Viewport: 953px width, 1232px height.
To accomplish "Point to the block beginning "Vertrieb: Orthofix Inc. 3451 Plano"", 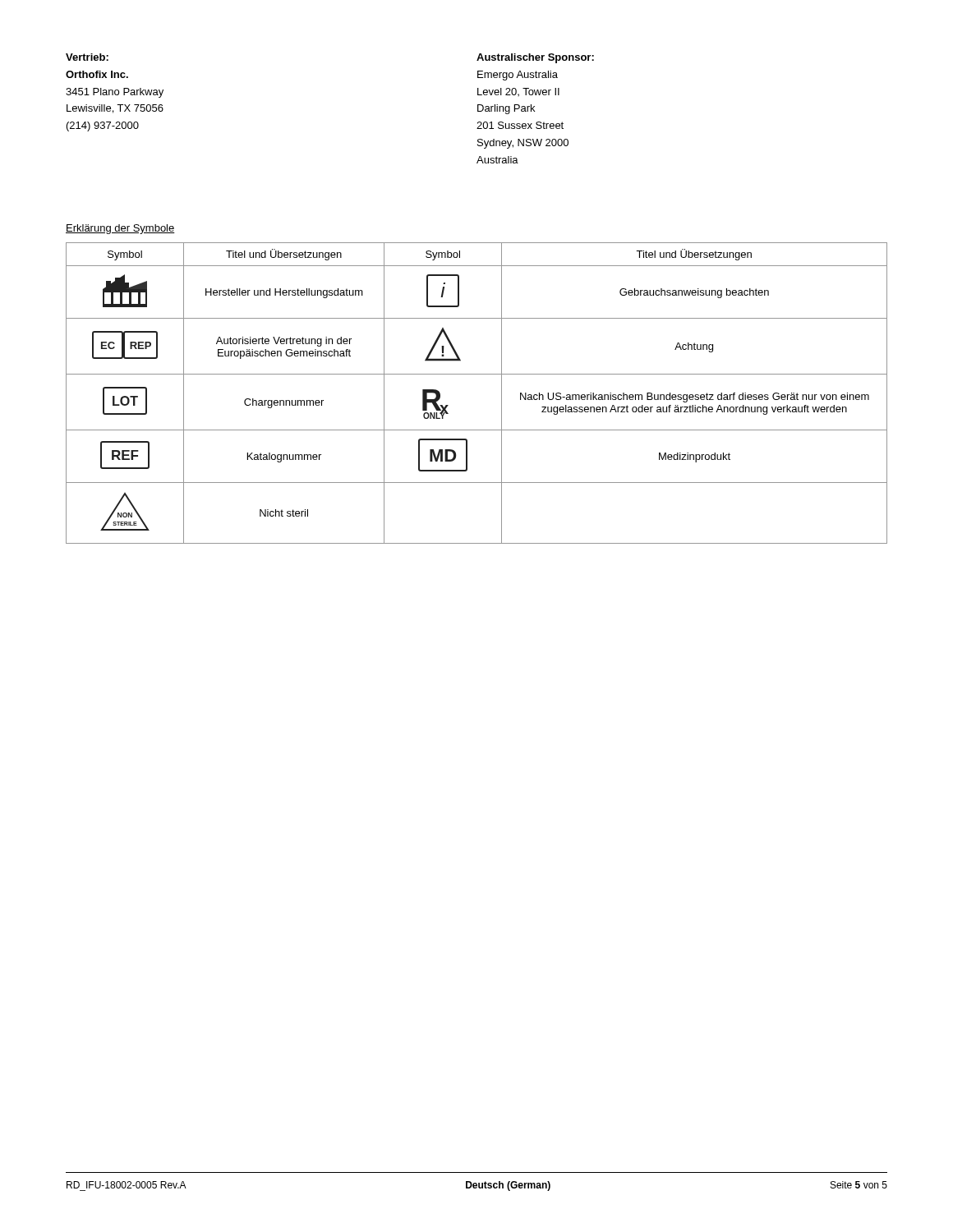I will (87, 57).
